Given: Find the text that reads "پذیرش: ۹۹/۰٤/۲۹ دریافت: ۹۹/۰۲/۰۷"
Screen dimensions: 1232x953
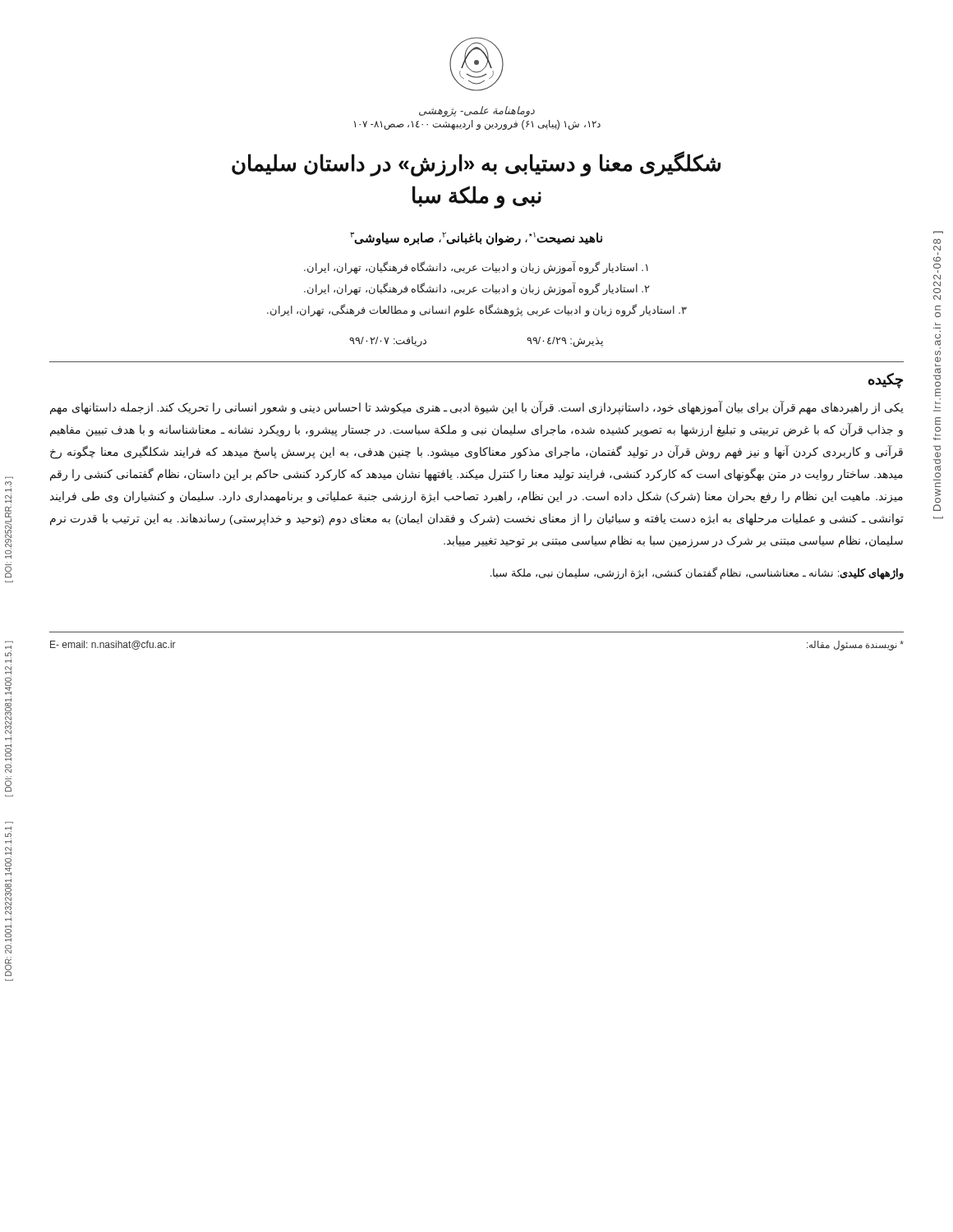Looking at the screenshot, I should [x=562, y=340].
